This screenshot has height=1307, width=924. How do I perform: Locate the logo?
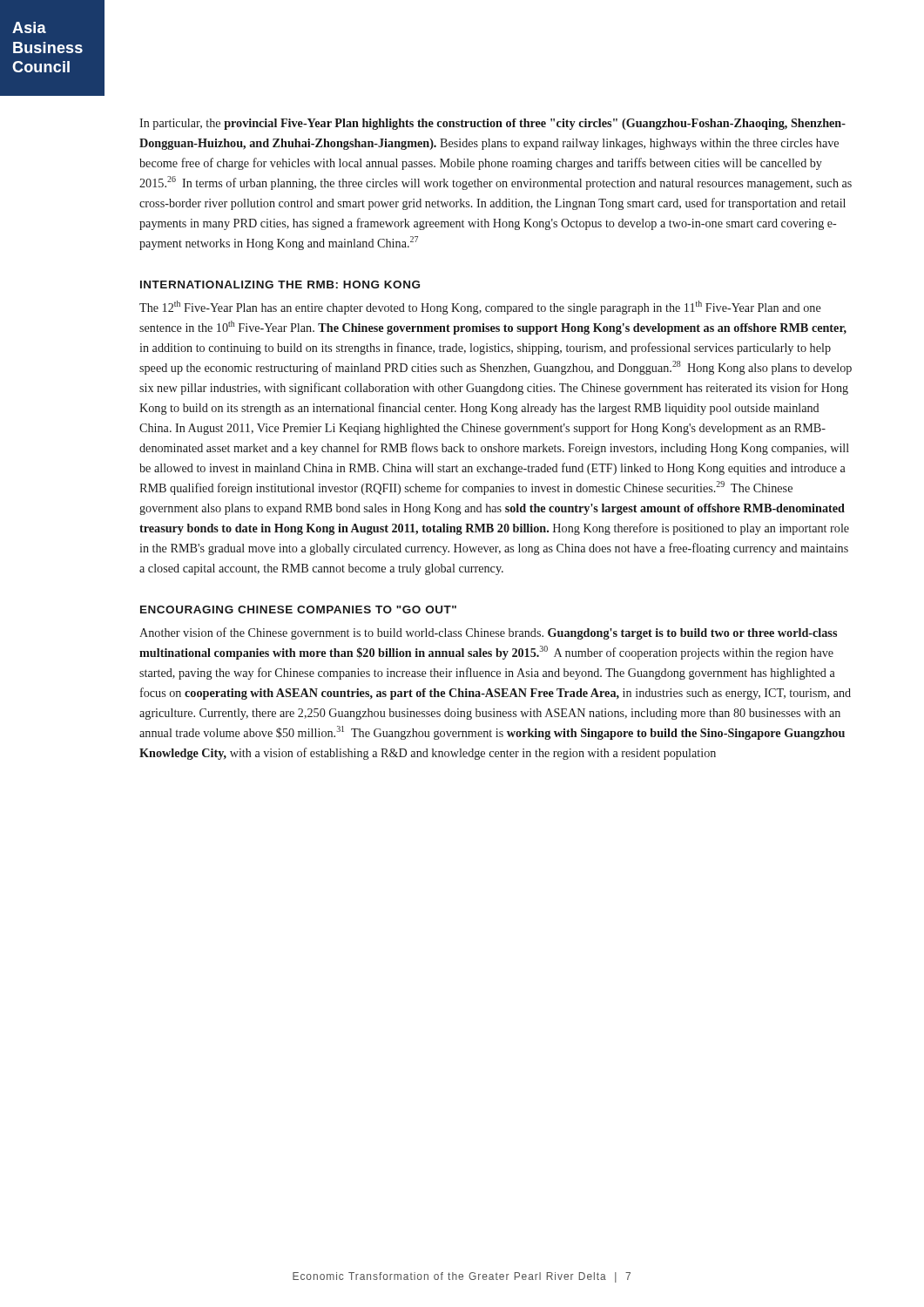(x=52, y=48)
